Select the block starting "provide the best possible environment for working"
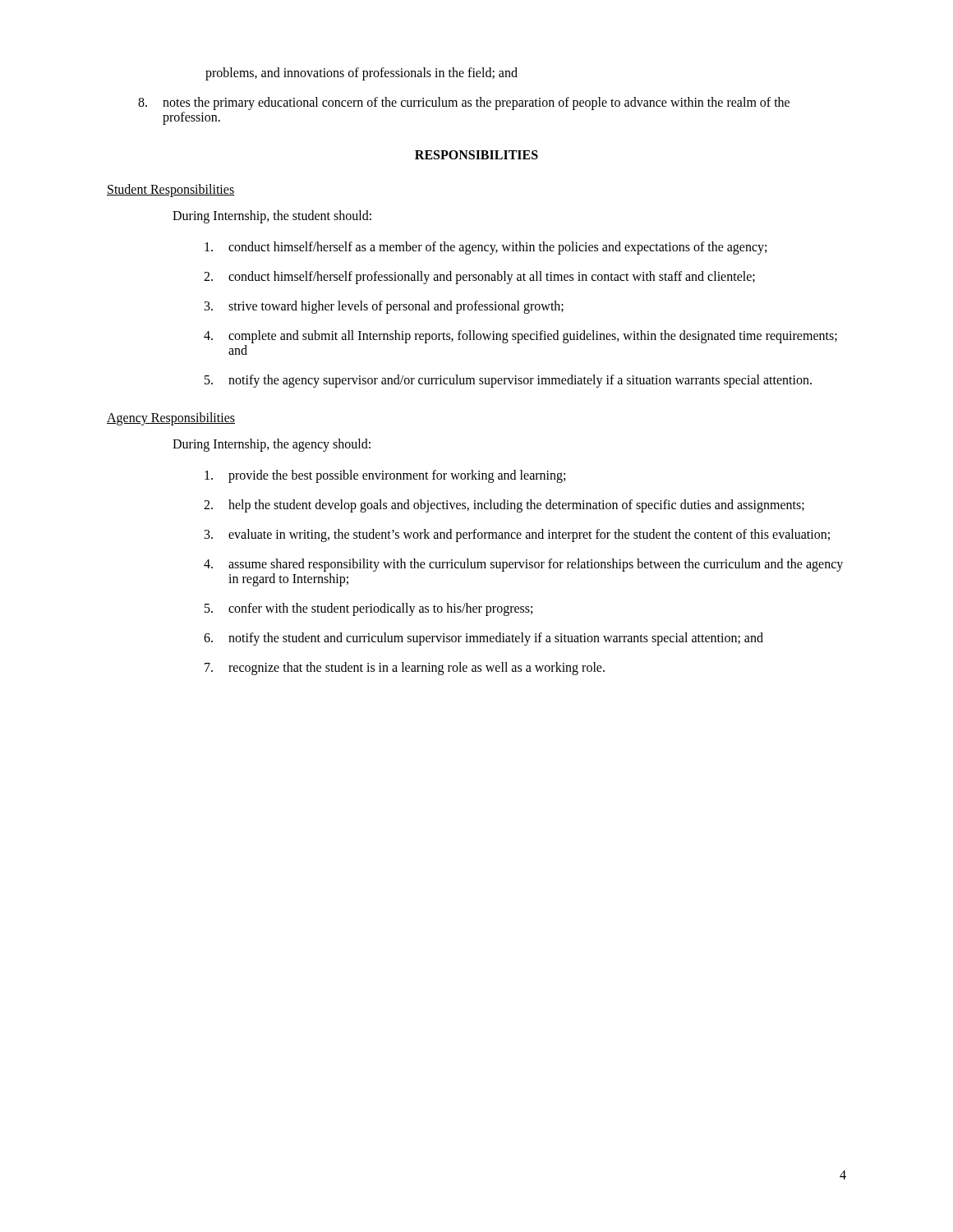 tap(509, 476)
